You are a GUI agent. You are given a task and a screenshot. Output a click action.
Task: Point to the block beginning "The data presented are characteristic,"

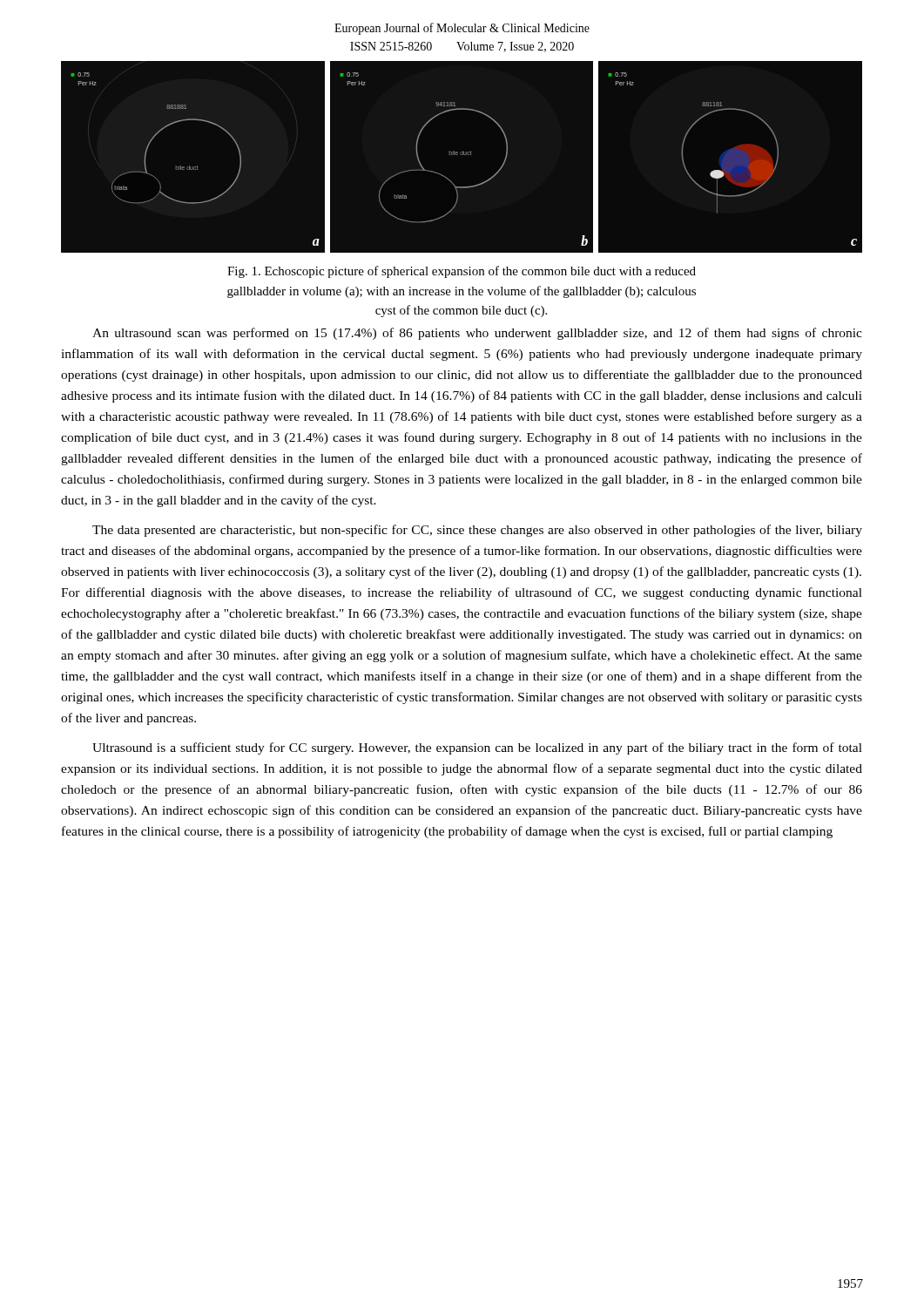pos(462,624)
